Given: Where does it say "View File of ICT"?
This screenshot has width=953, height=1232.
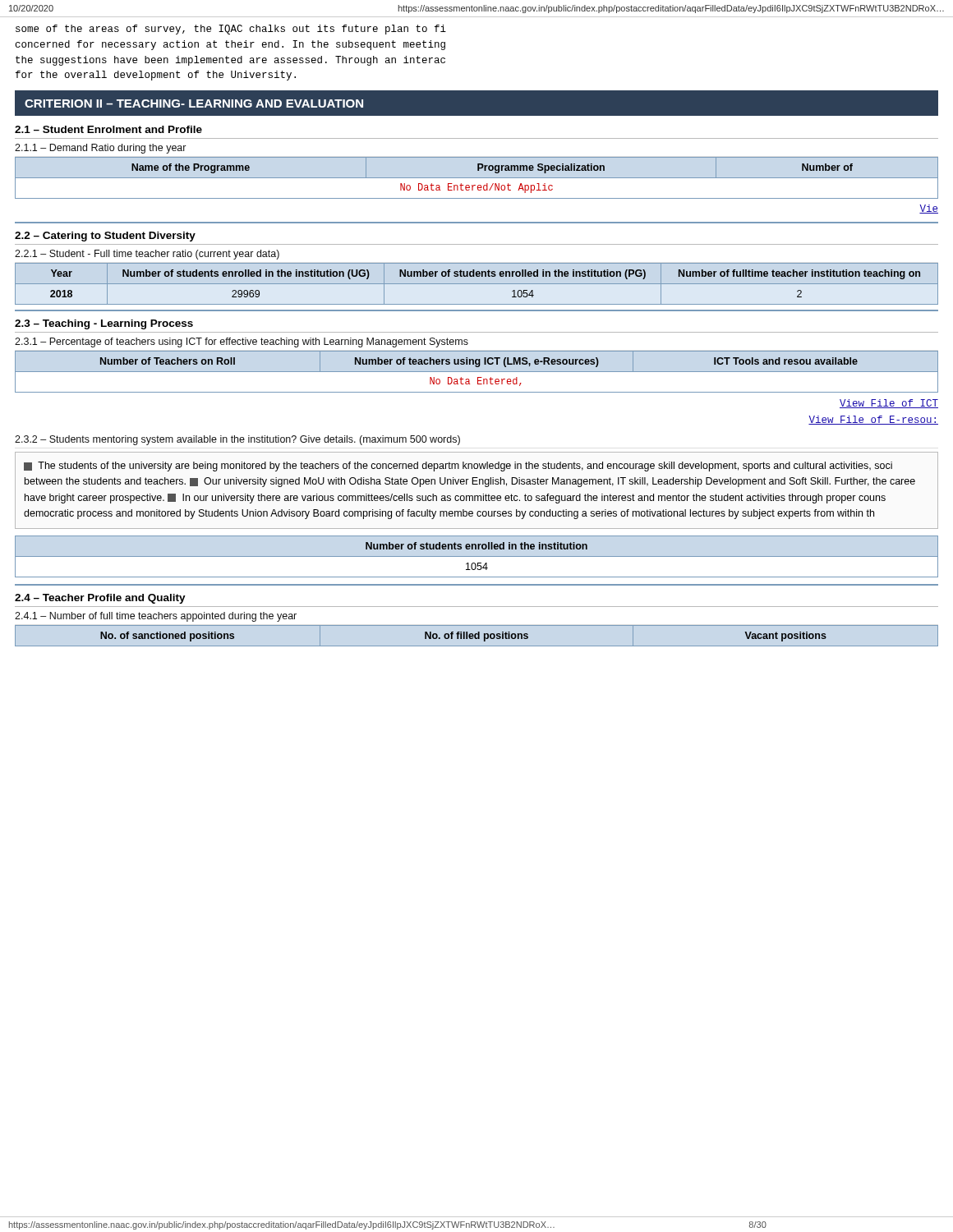Looking at the screenshot, I should coord(889,404).
